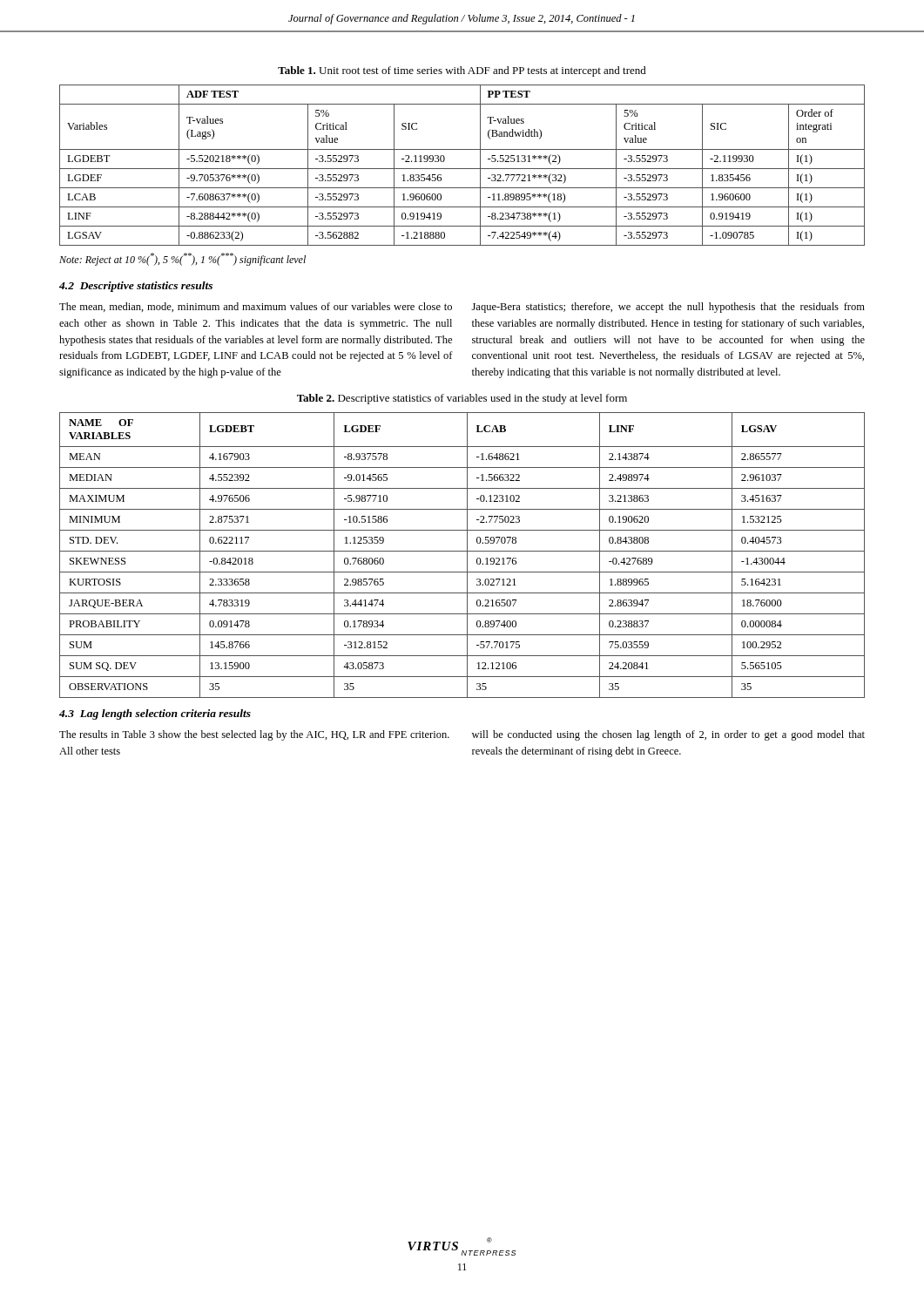Click on the section header containing "4.2 Descriptive statistics results"
The image size is (924, 1307).
pyautogui.click(x=136, y=285)
